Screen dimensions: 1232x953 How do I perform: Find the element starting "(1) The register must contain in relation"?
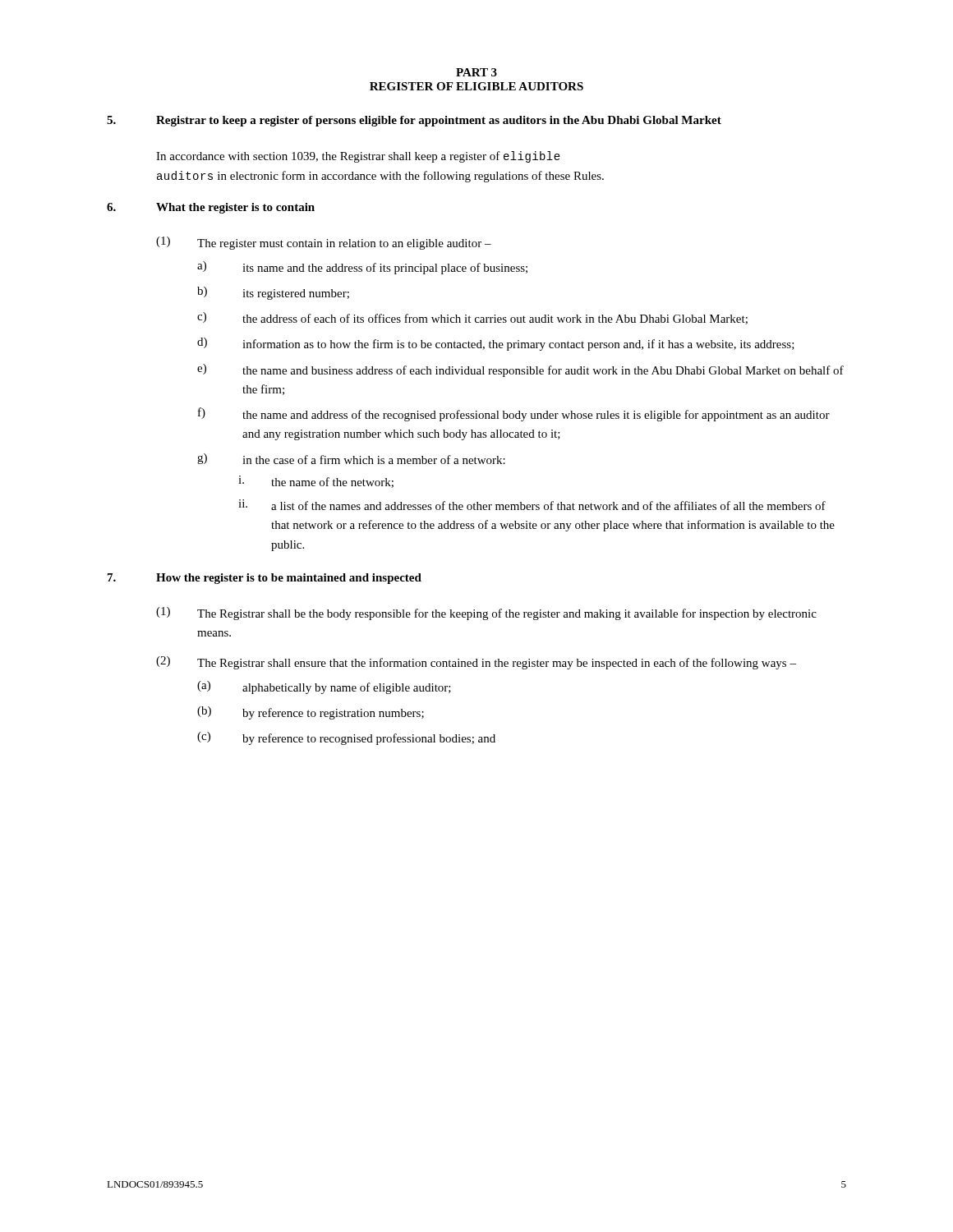[324, 243]
